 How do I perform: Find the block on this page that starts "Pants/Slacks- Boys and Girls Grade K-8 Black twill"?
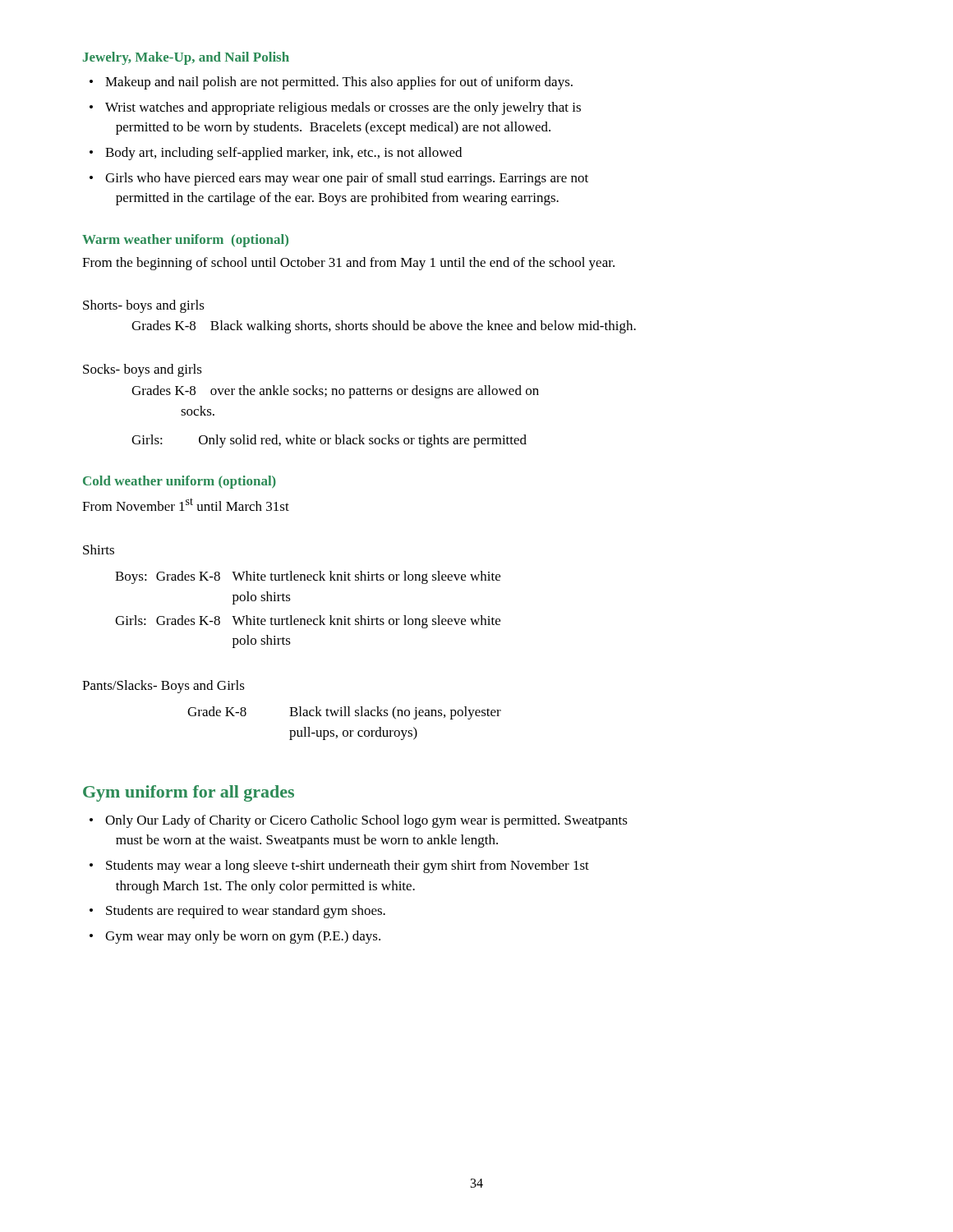click(295, 711)
